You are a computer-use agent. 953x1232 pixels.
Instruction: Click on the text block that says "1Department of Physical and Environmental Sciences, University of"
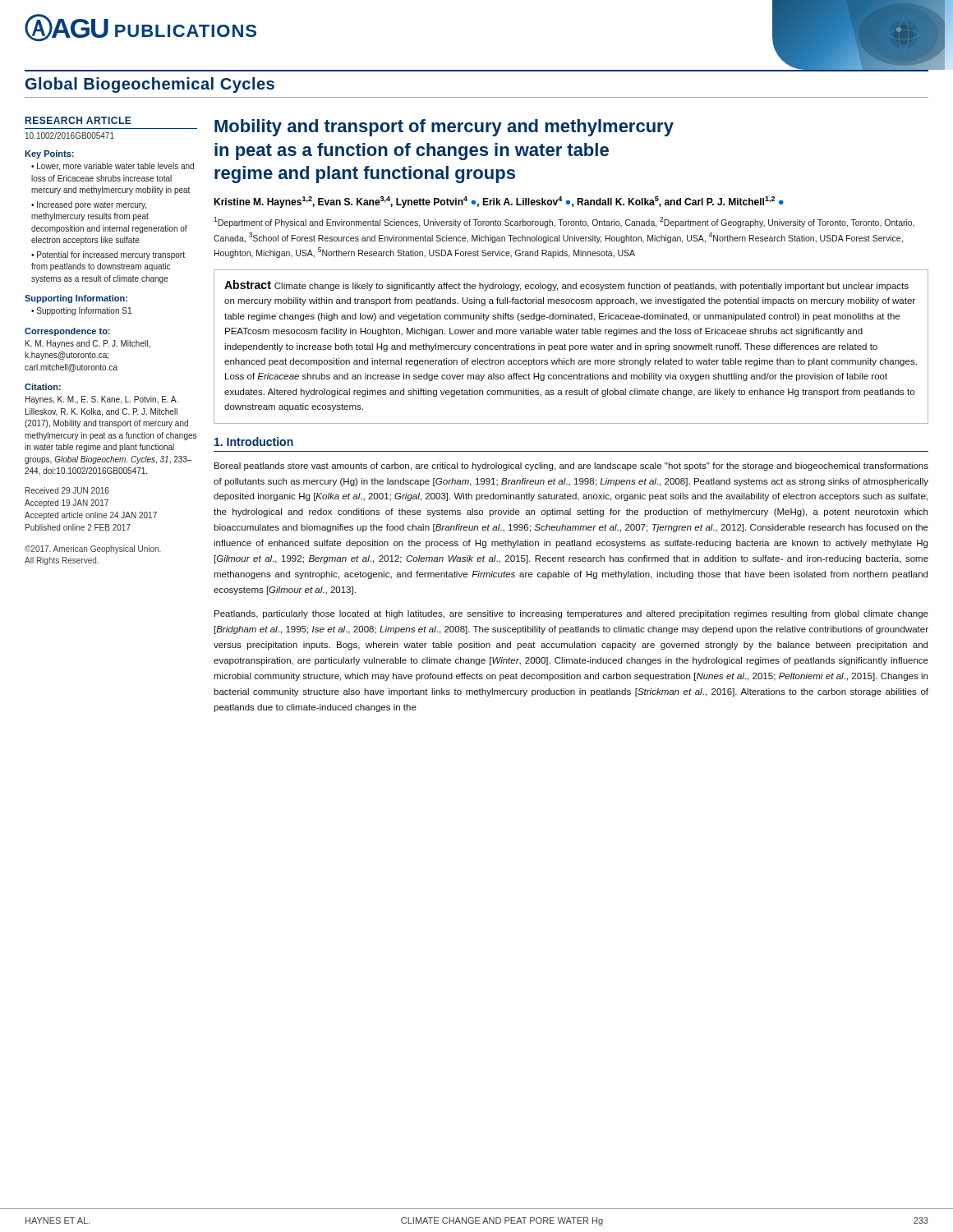point(564,236)
